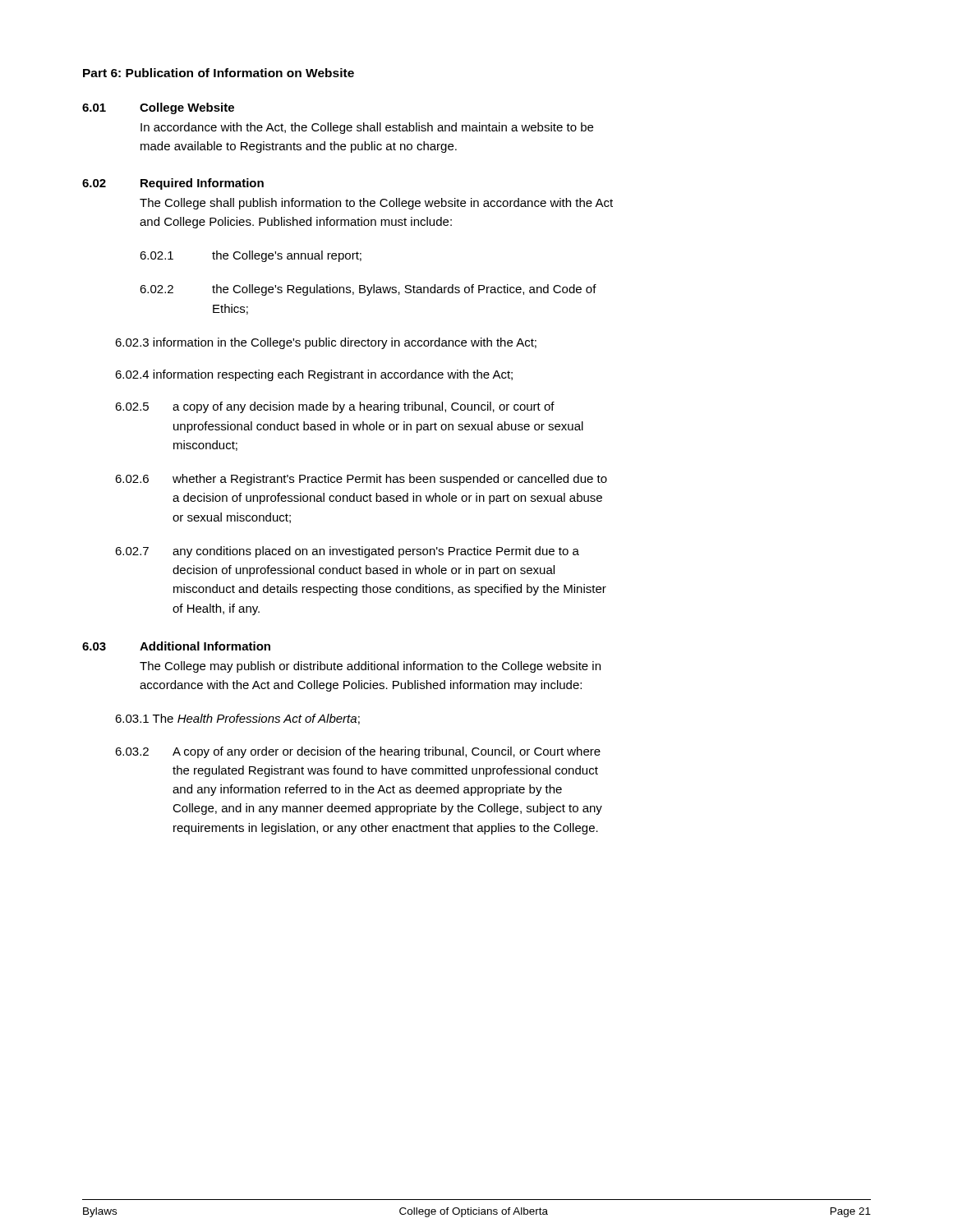Find the list item that reads "6.02.3 information in the College's public directory"
Viewport: 953px width, 1232px height.
[326, 342]
